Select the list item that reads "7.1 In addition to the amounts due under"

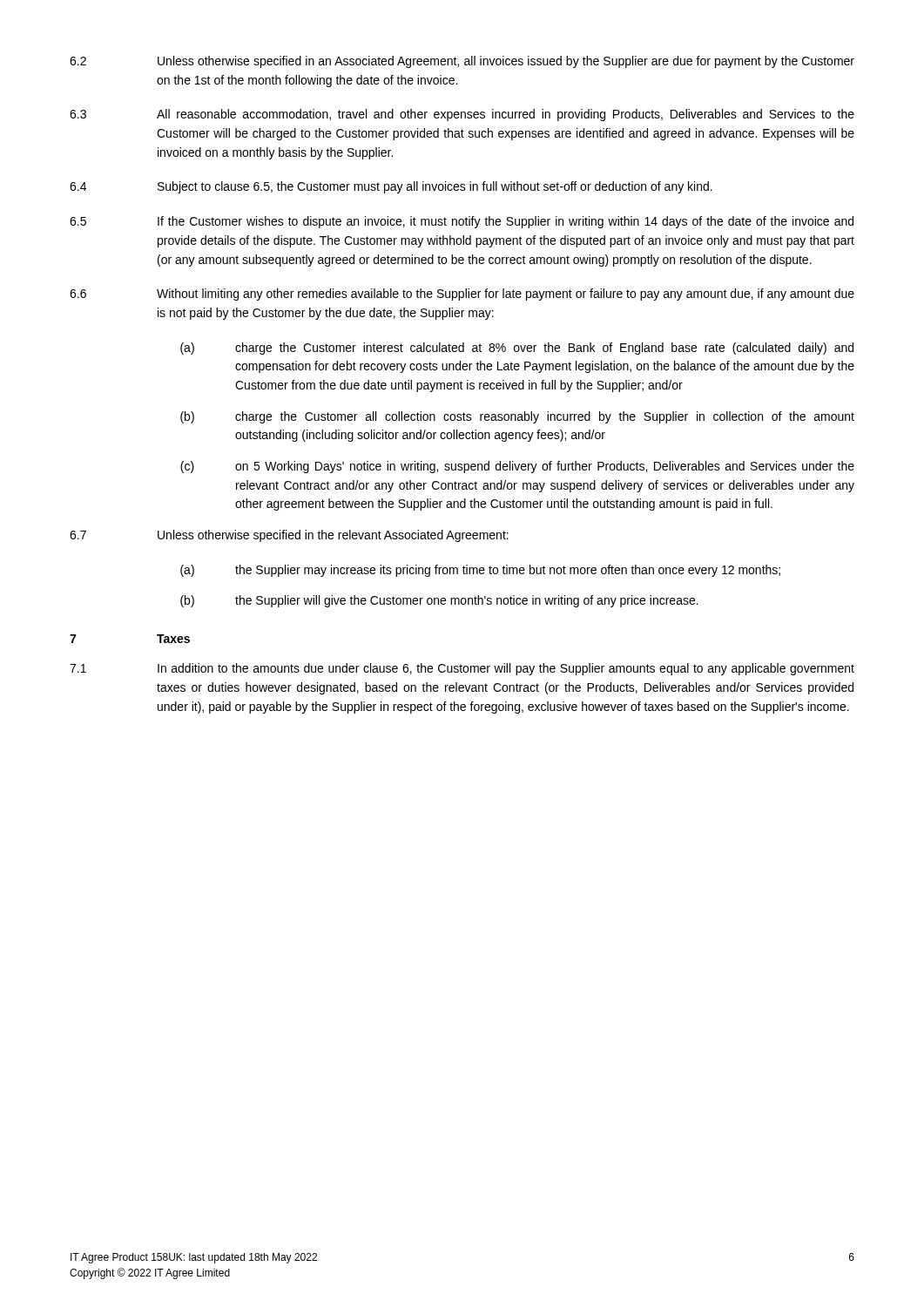462,688
